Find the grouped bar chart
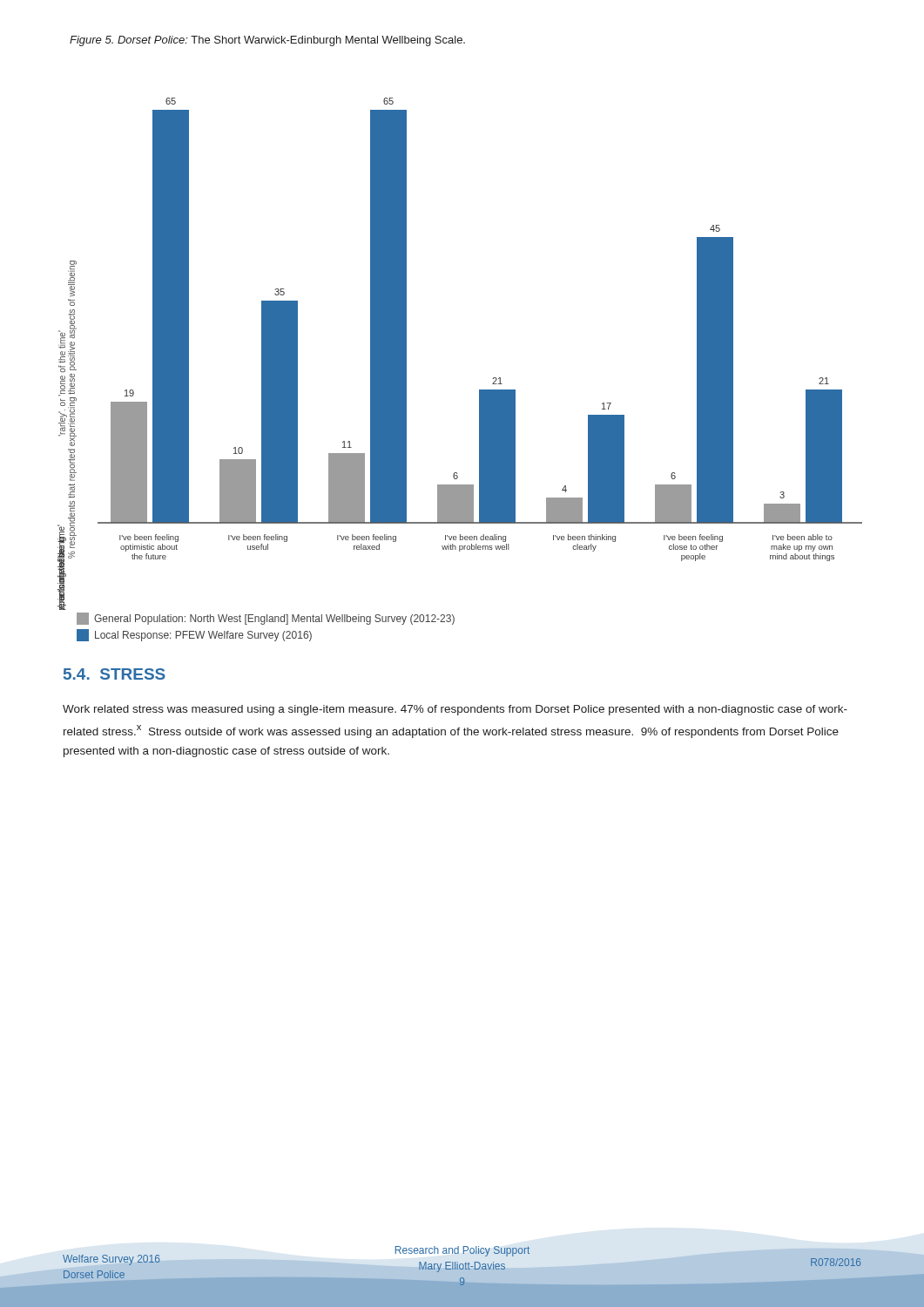 tap(470, 336)
